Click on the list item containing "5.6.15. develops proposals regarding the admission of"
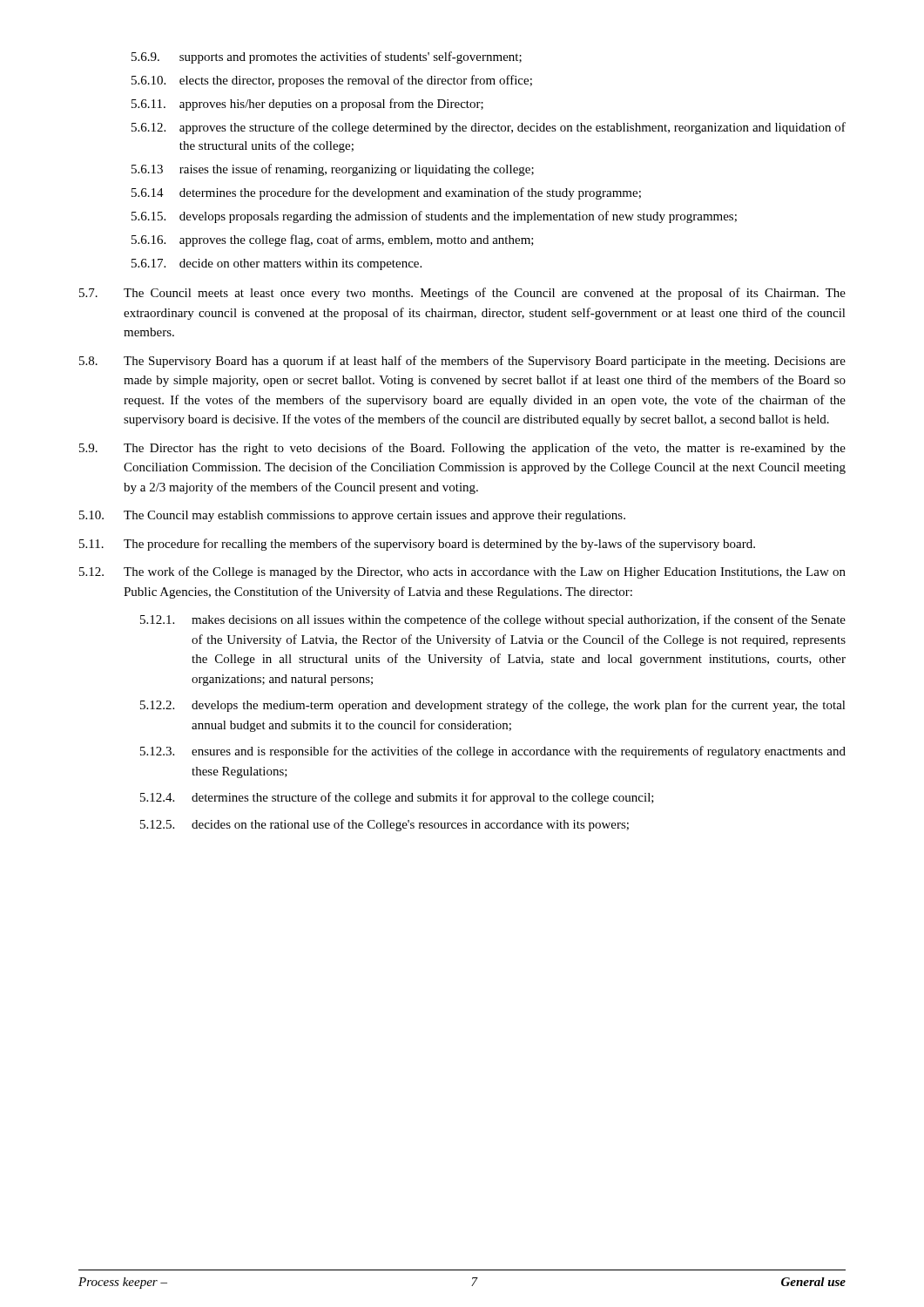The height and width of the screenshot is (1307, 924). (488, 217)
